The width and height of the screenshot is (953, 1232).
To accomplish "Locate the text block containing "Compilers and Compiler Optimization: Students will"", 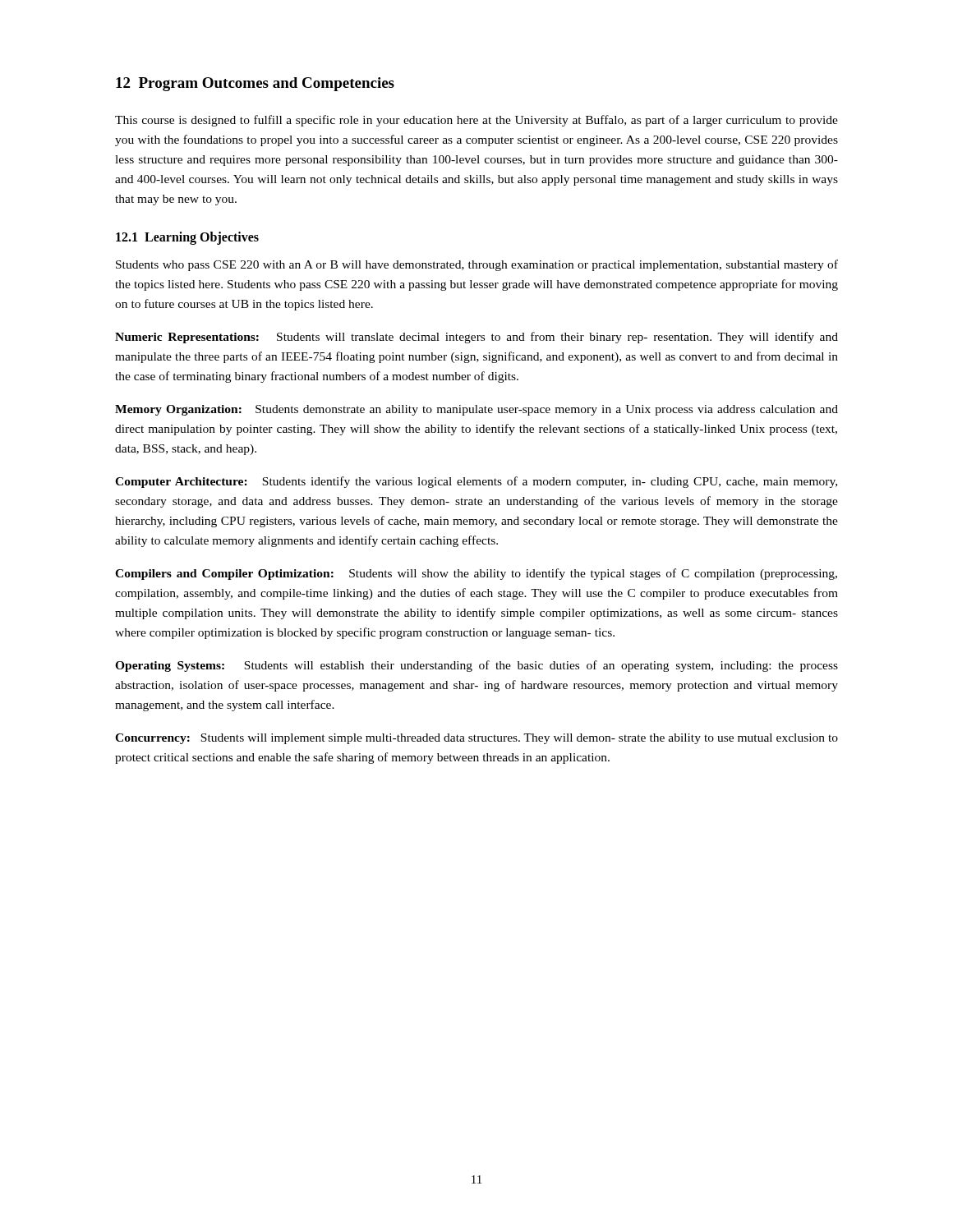I will (476, 603).
